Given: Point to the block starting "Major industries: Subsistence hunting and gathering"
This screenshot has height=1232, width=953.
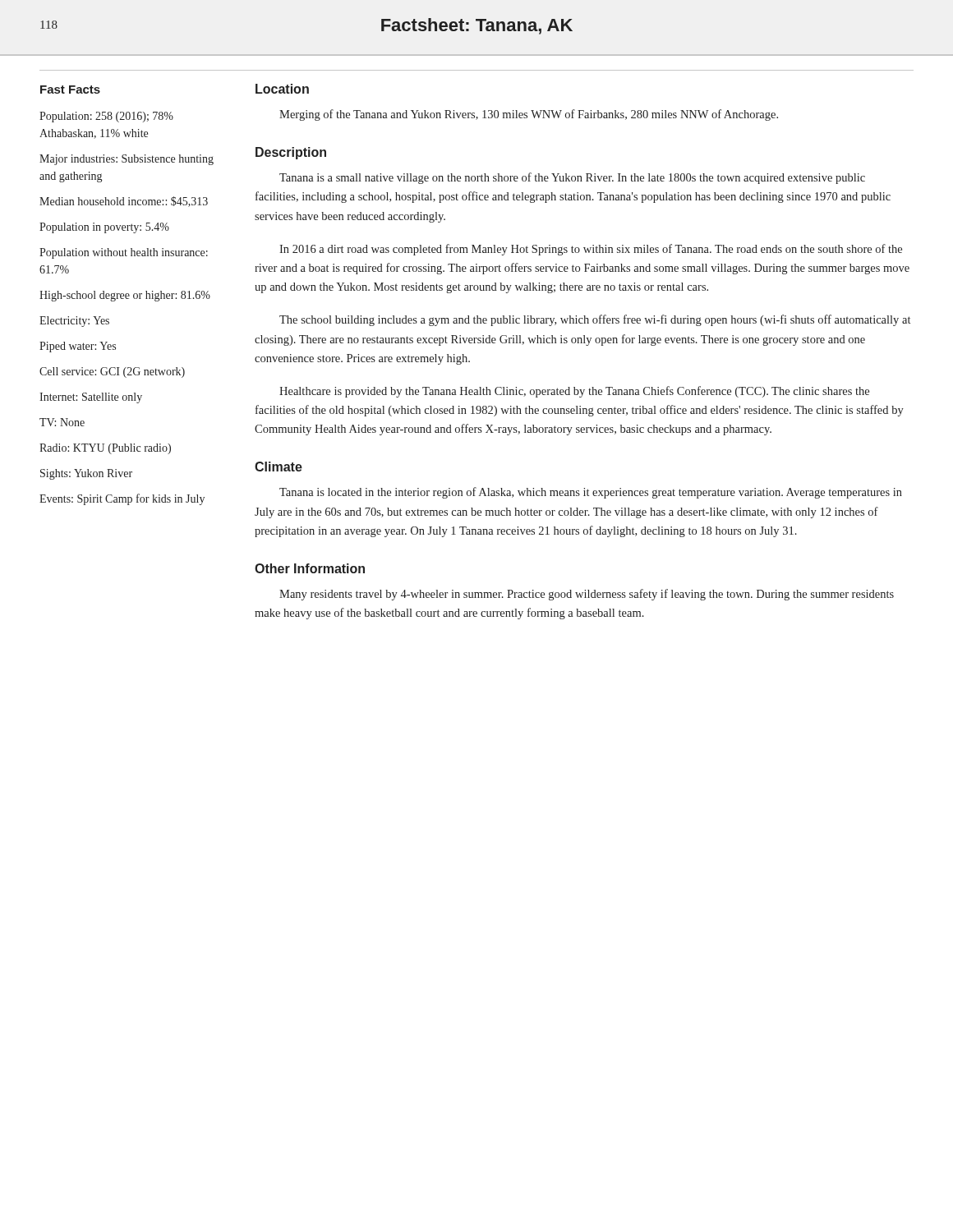Looking at the screenshot, I should [x=127, y=168].
